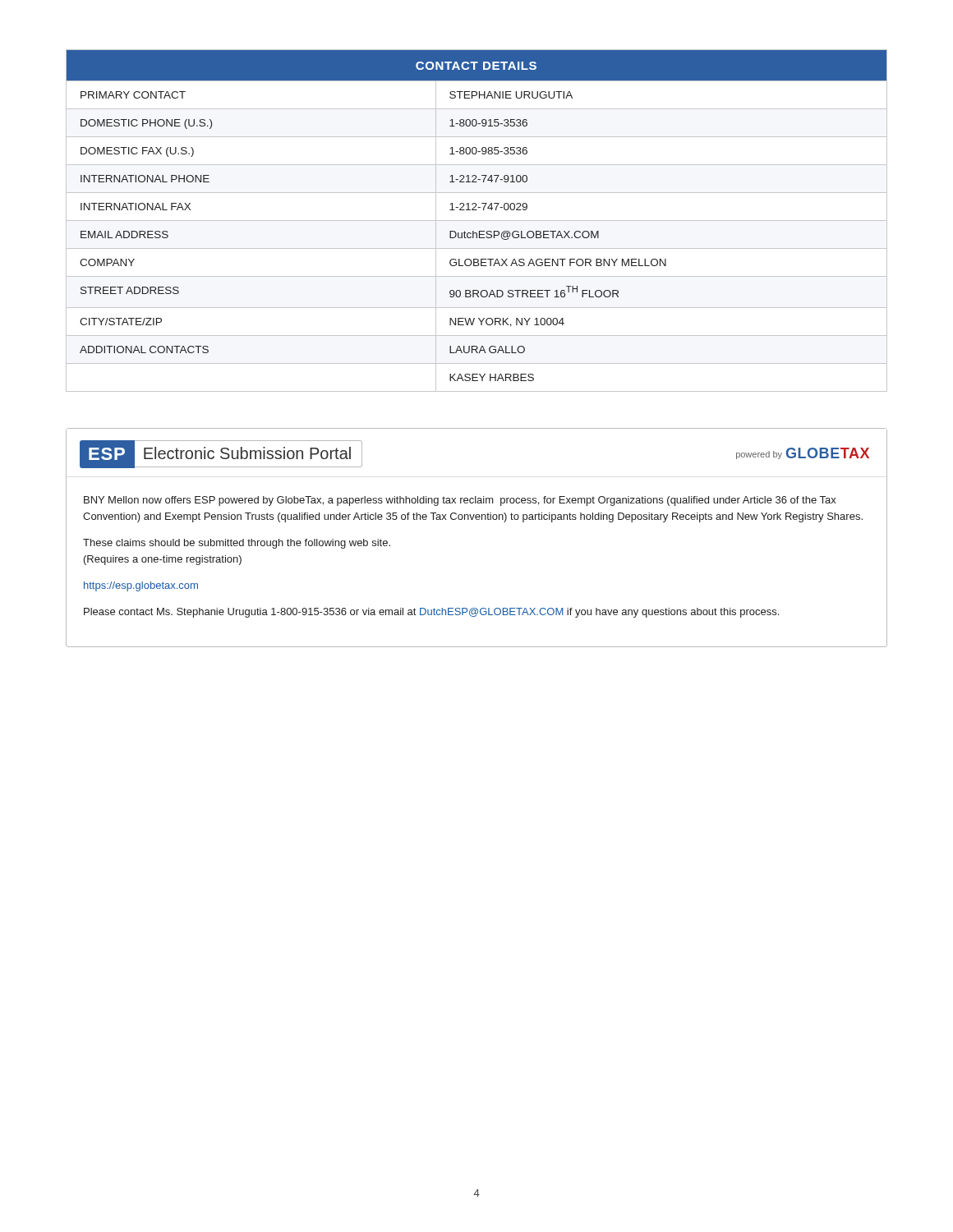Click on the passage starting "BNY Mellon now offers ESP powered"
The height and width of the screenshot is (1232, 953).
click(476, 508)
